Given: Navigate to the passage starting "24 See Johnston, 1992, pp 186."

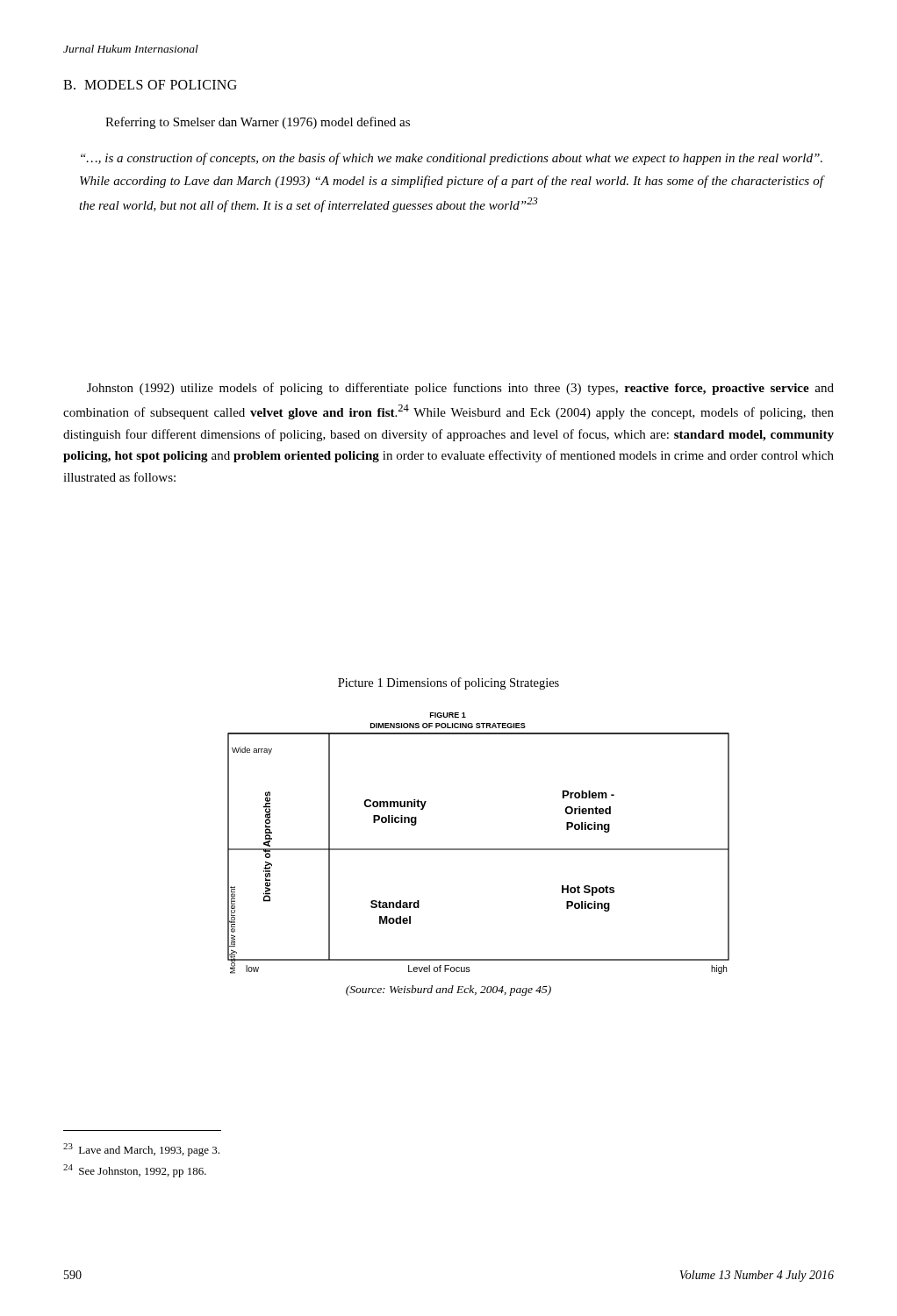Looking at the screenshot, I should point(135,1170).
